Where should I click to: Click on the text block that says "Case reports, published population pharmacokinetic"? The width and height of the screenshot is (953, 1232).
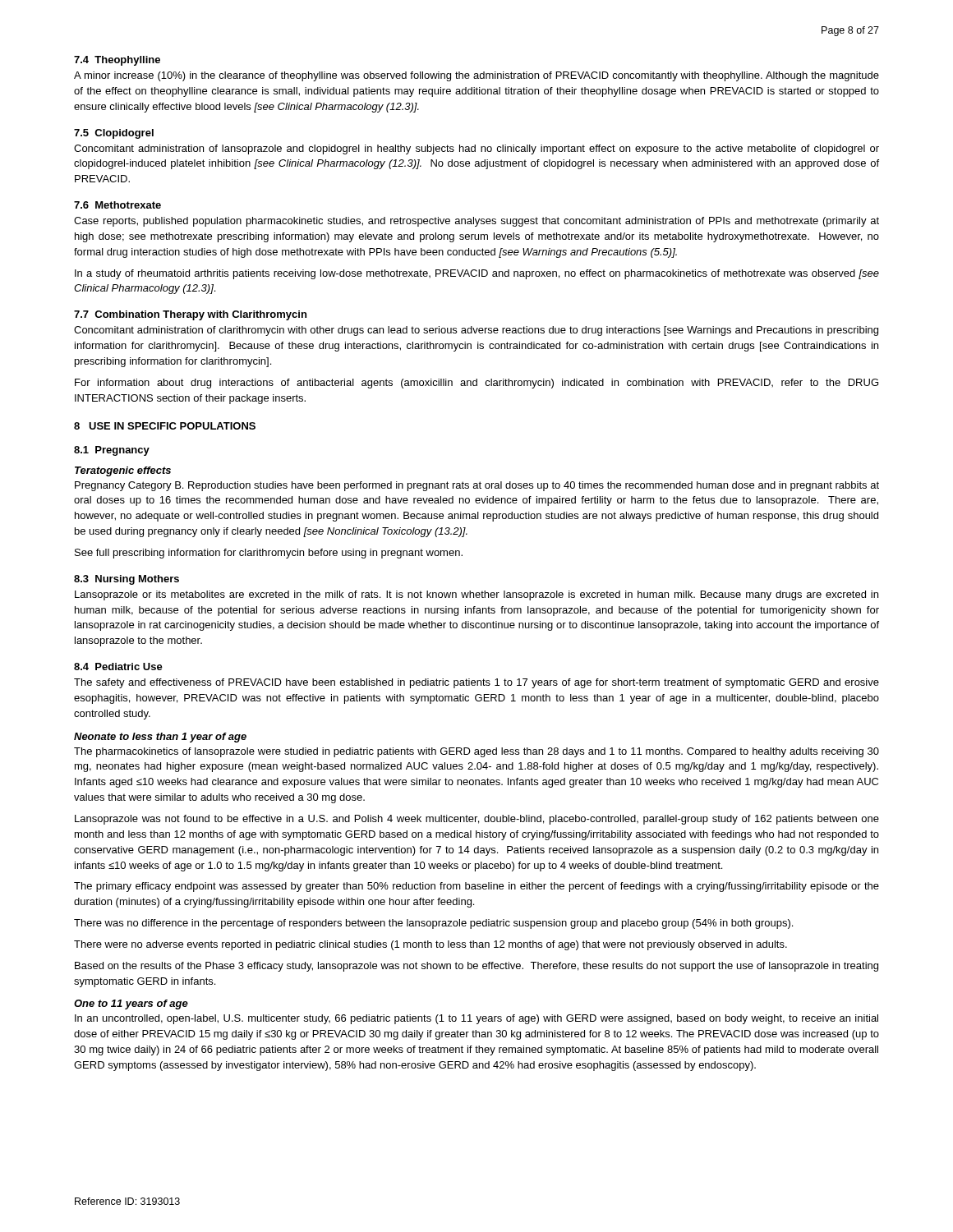pyautogui.click(x=476, y=255)
